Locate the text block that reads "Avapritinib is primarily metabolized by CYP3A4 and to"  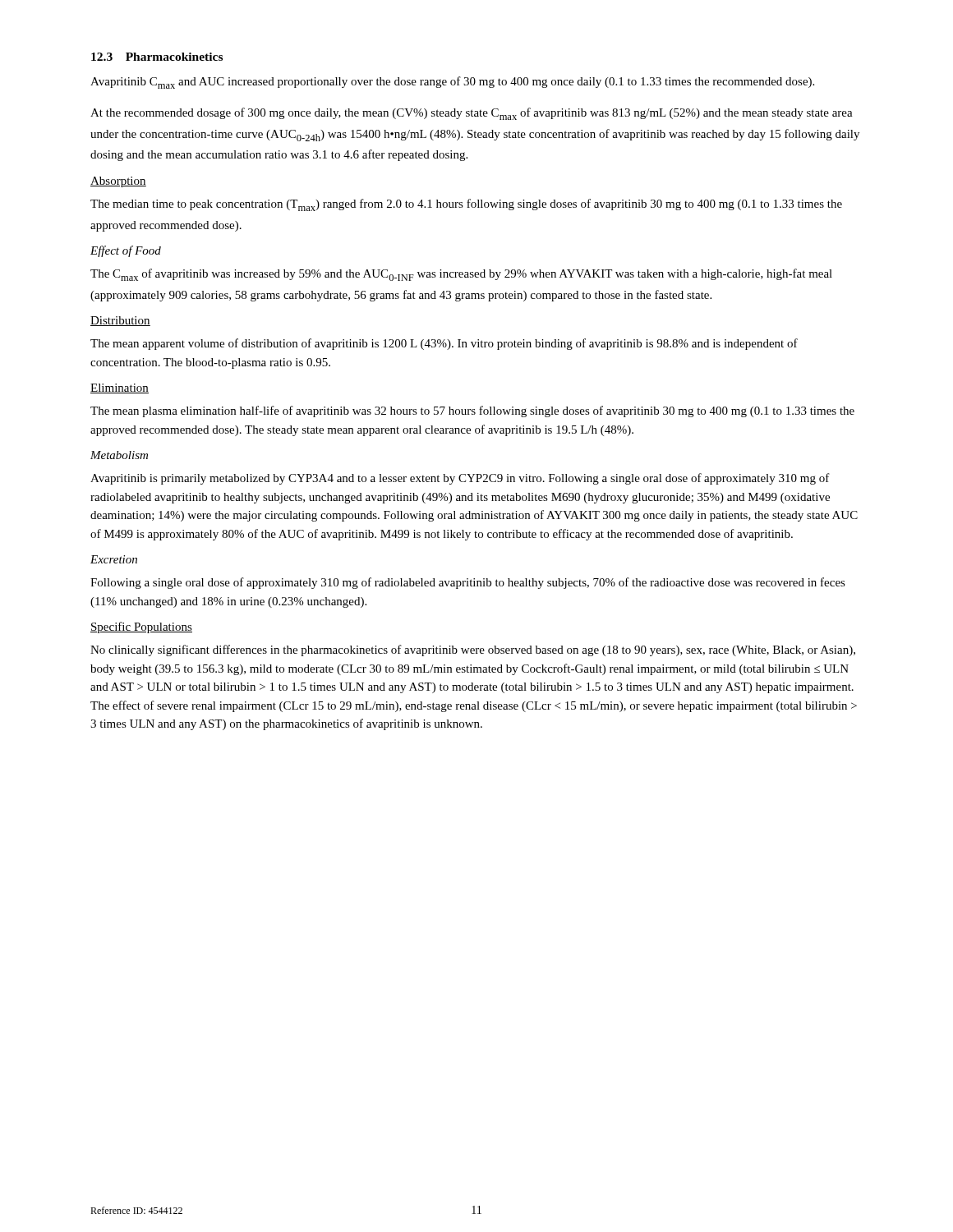[x=474, y=506]
